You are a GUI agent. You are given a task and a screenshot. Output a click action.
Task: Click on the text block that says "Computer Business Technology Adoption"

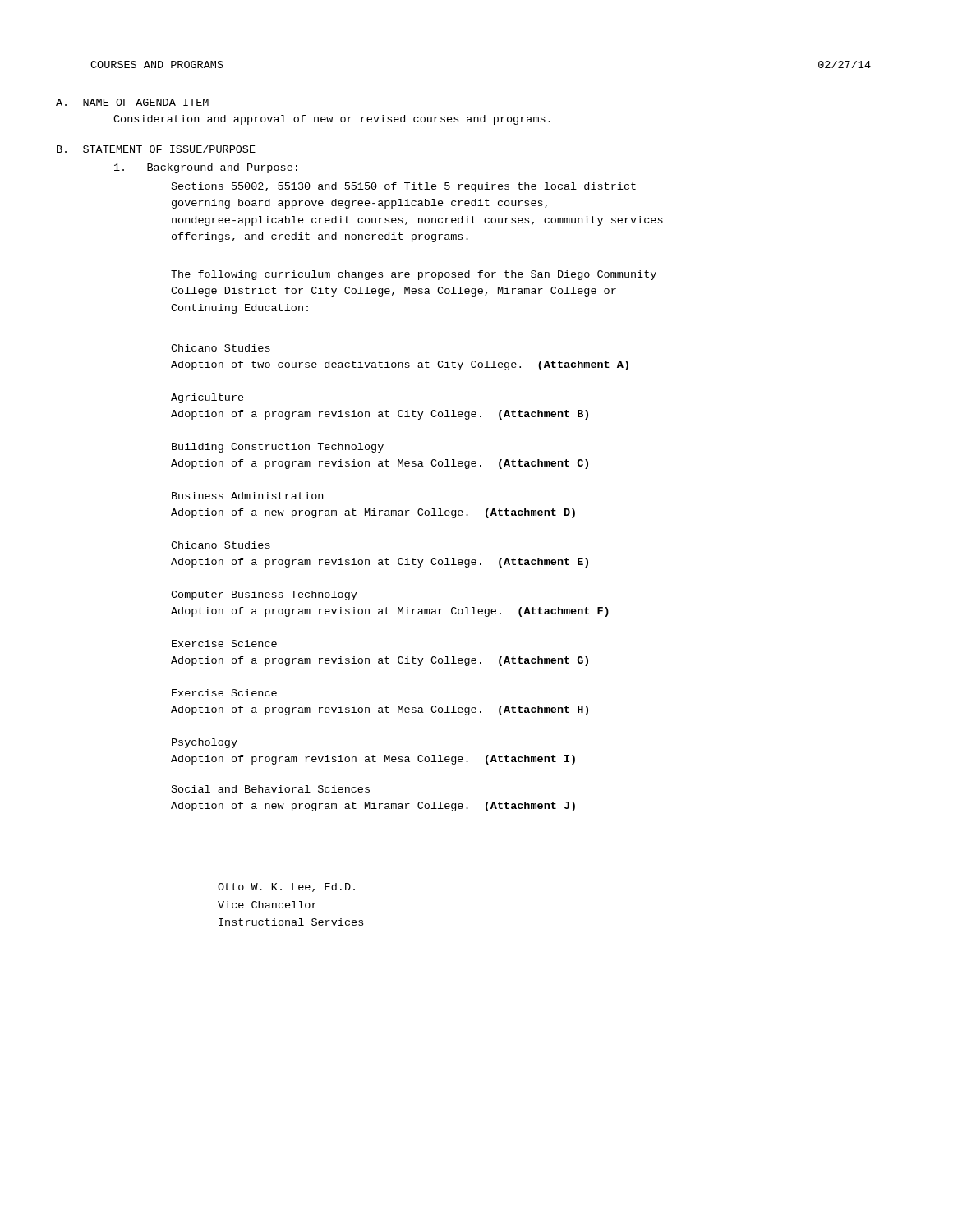pyautogui.click(x=391, y=603)
